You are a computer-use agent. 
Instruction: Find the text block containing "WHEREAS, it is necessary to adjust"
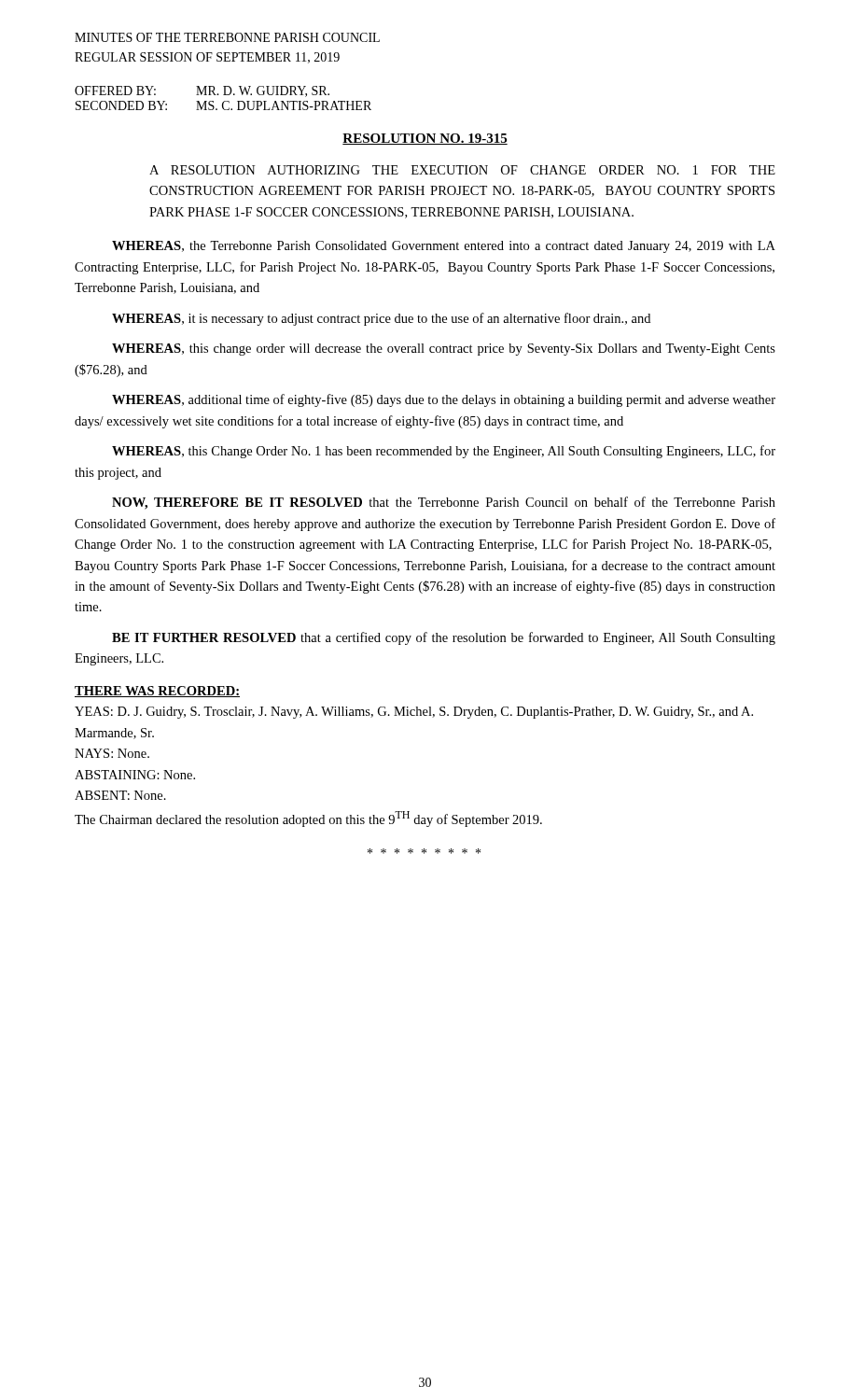(381, 318)
